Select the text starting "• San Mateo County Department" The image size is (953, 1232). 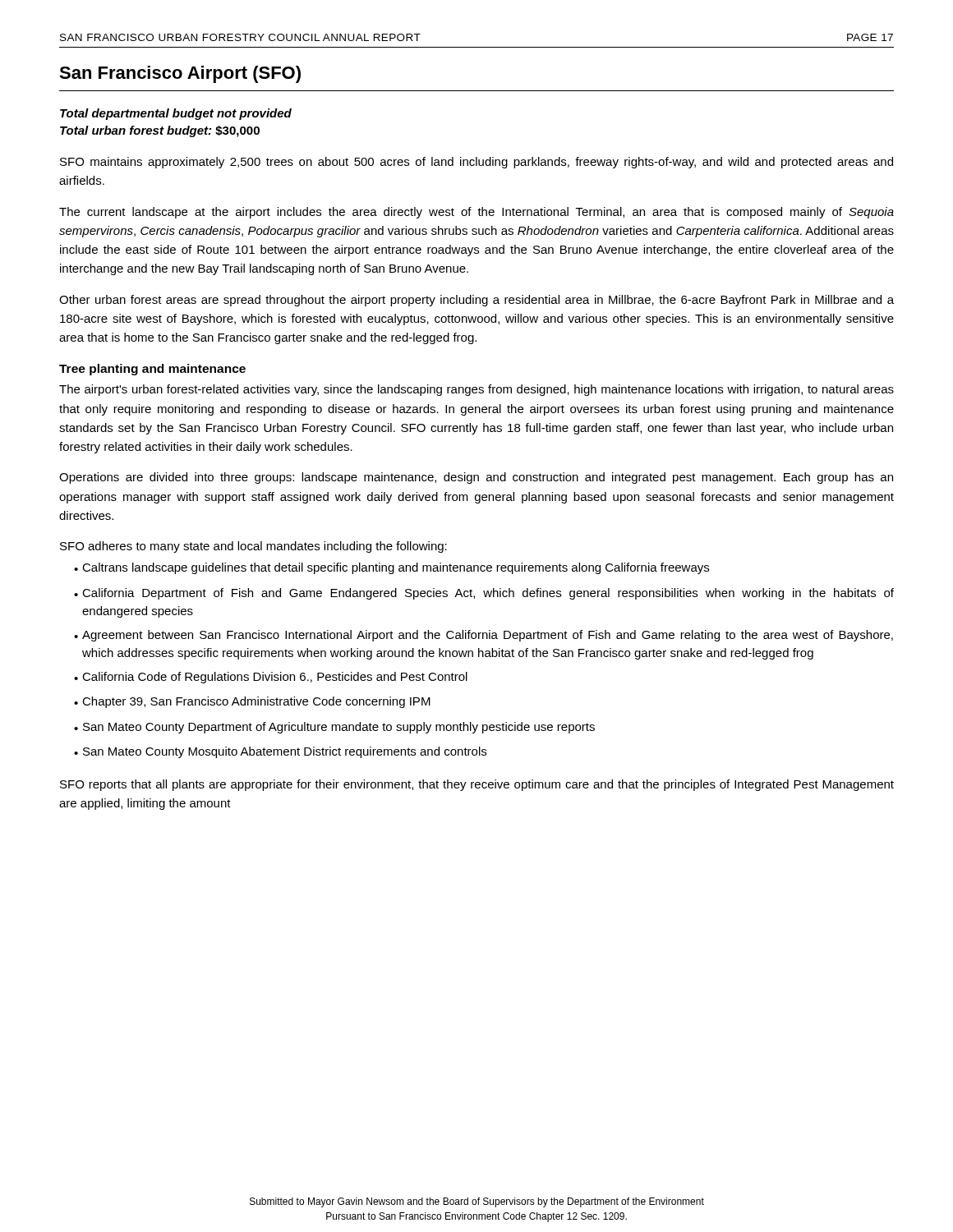(x=476, y=728)
